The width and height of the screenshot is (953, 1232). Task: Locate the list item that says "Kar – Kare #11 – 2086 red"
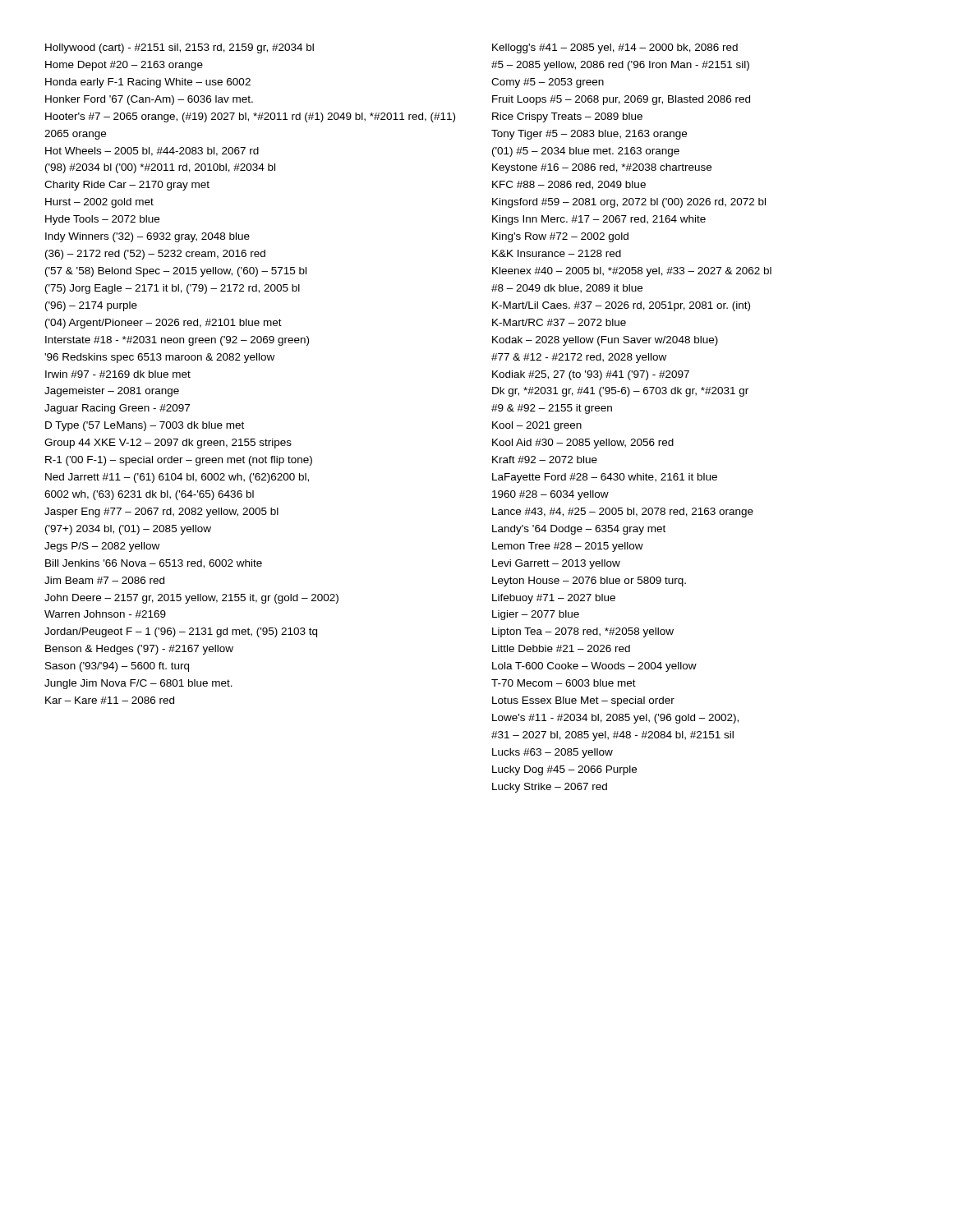[110, 700]
